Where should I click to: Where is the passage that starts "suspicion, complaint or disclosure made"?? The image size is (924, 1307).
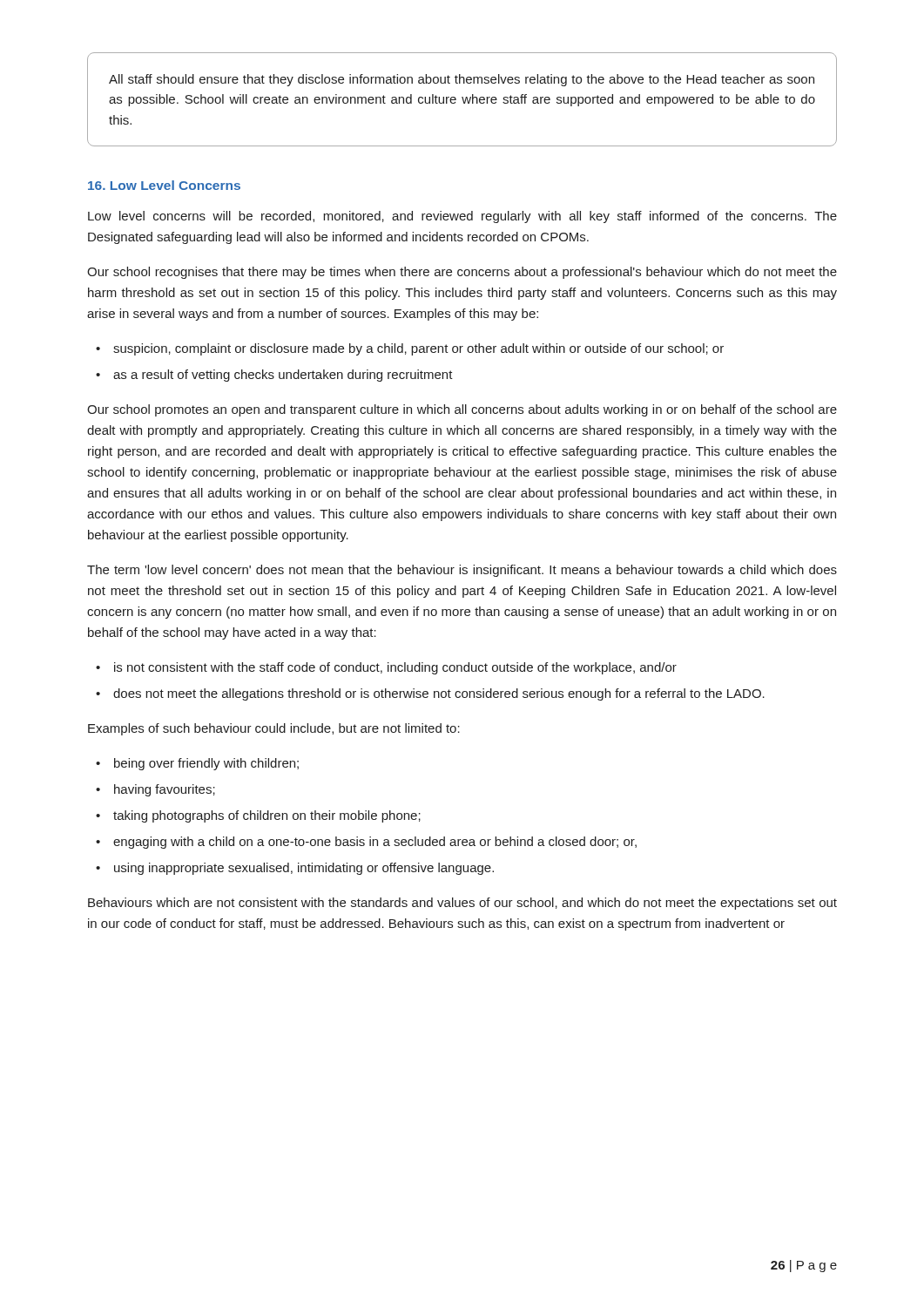419,348
